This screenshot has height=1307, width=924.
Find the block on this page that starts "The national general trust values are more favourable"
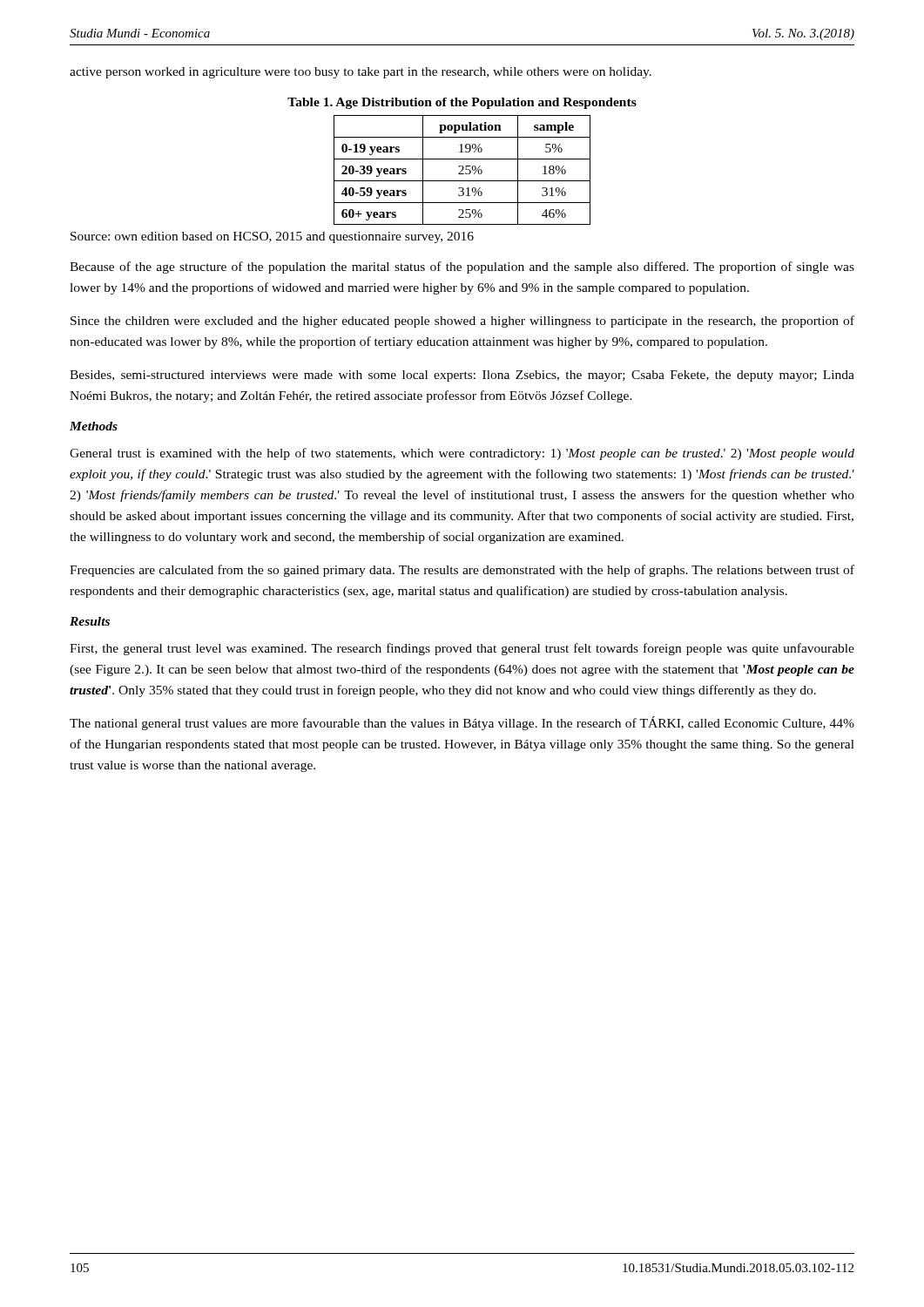tap(462, 744)
